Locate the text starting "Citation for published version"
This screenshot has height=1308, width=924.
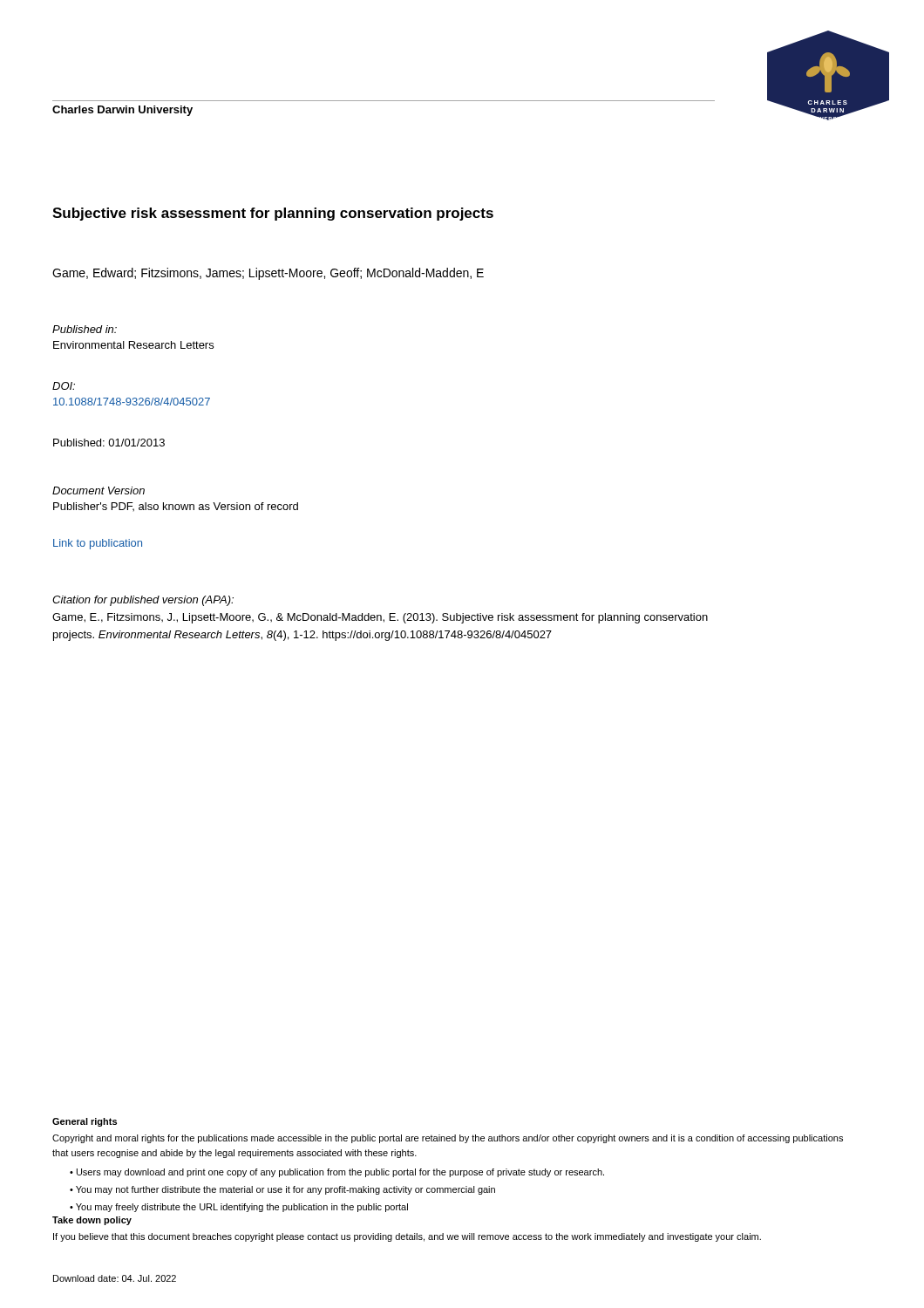point(143,599)
